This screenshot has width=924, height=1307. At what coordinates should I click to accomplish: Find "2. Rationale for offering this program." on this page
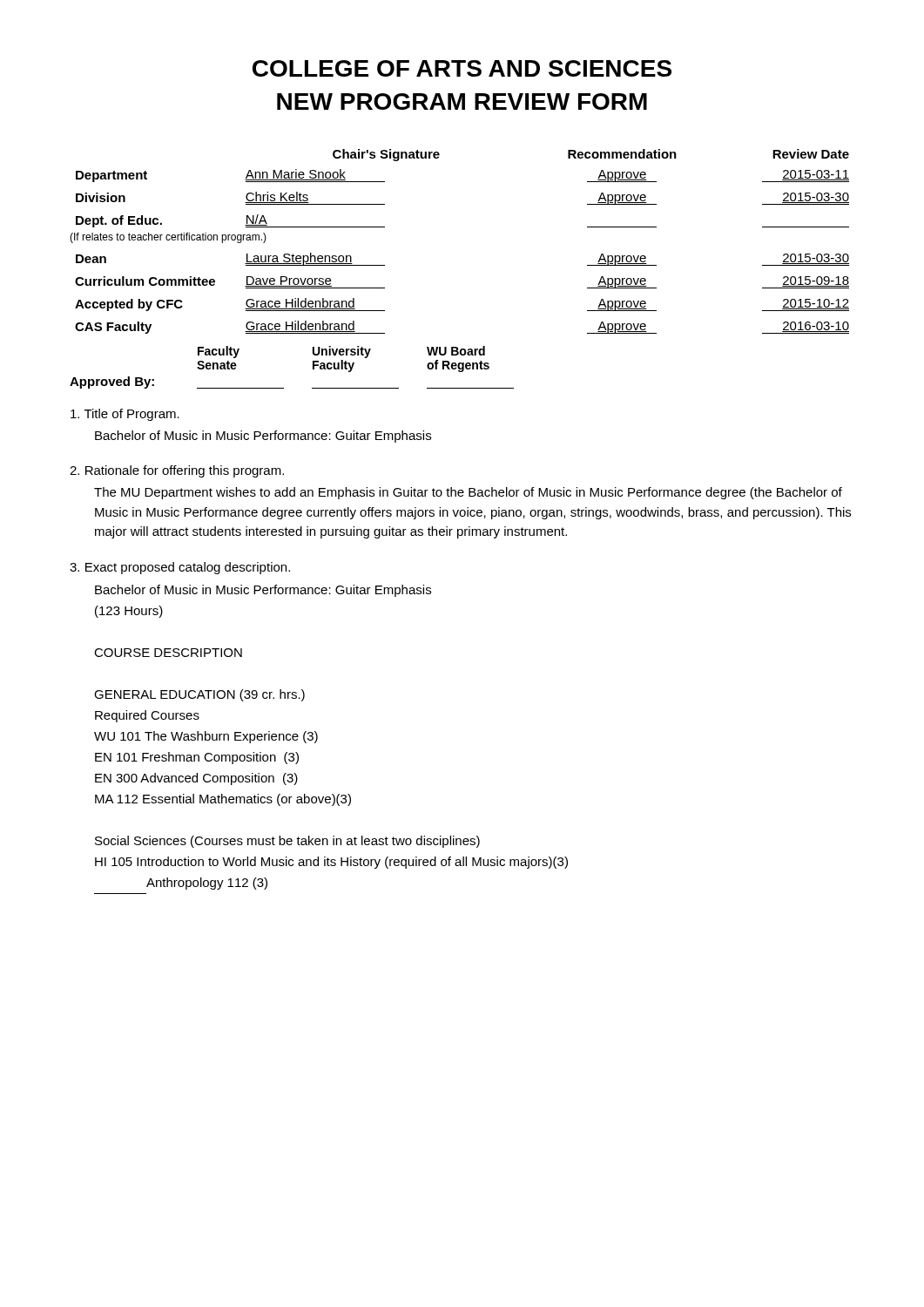click(177, 470)
